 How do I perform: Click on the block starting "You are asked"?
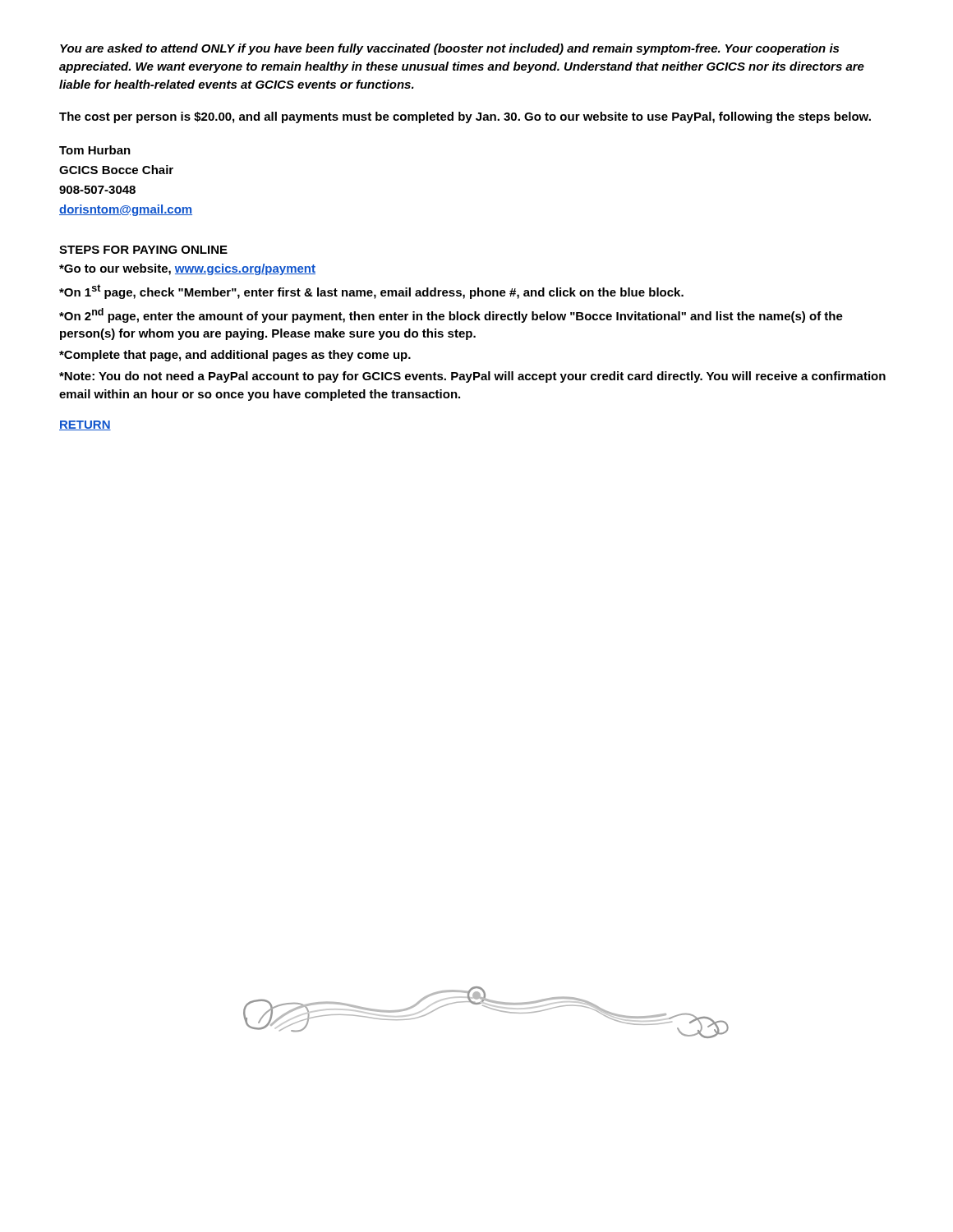point(462,66)
